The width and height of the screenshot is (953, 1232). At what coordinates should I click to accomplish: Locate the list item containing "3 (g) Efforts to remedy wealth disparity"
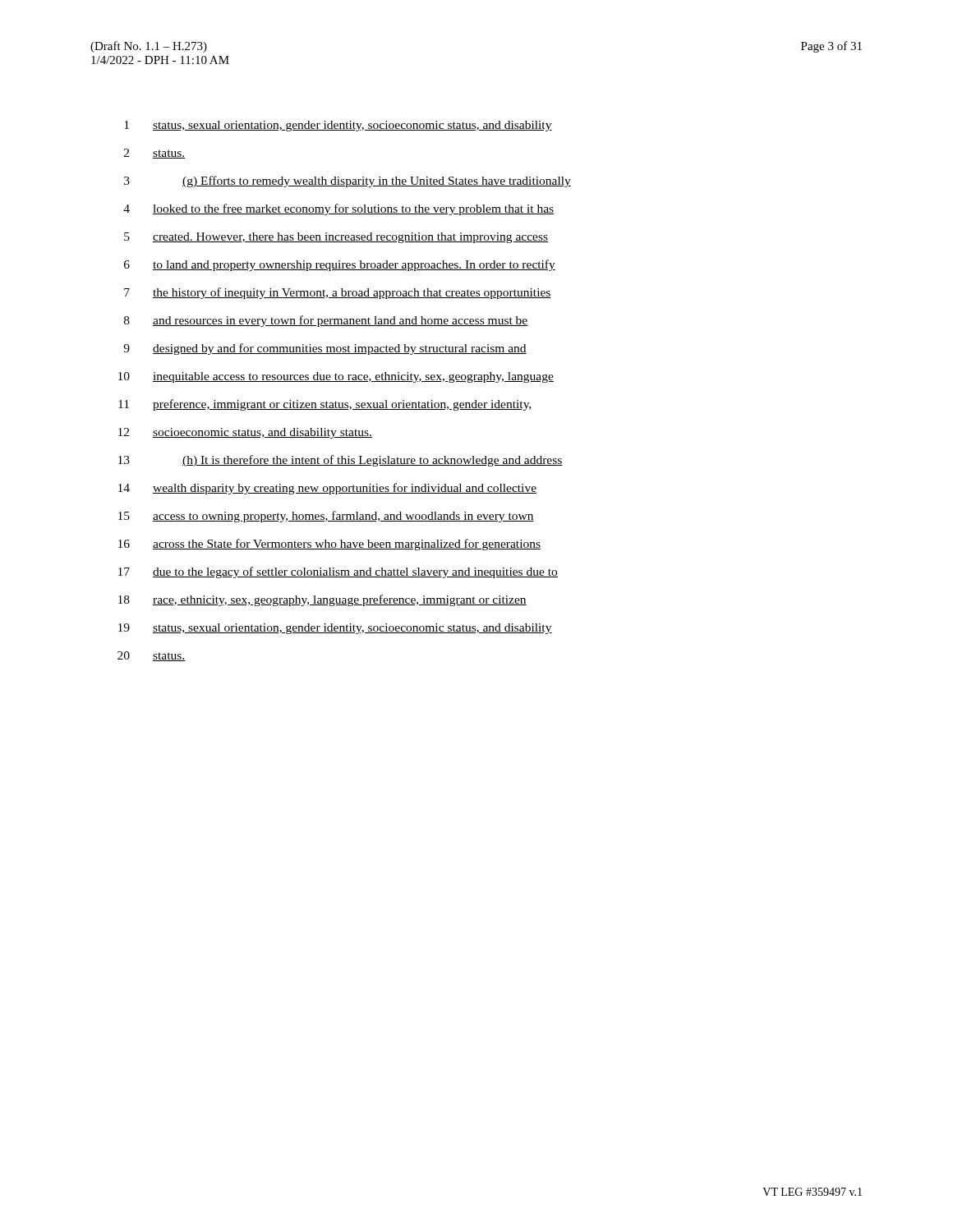[x=476, y=180]
